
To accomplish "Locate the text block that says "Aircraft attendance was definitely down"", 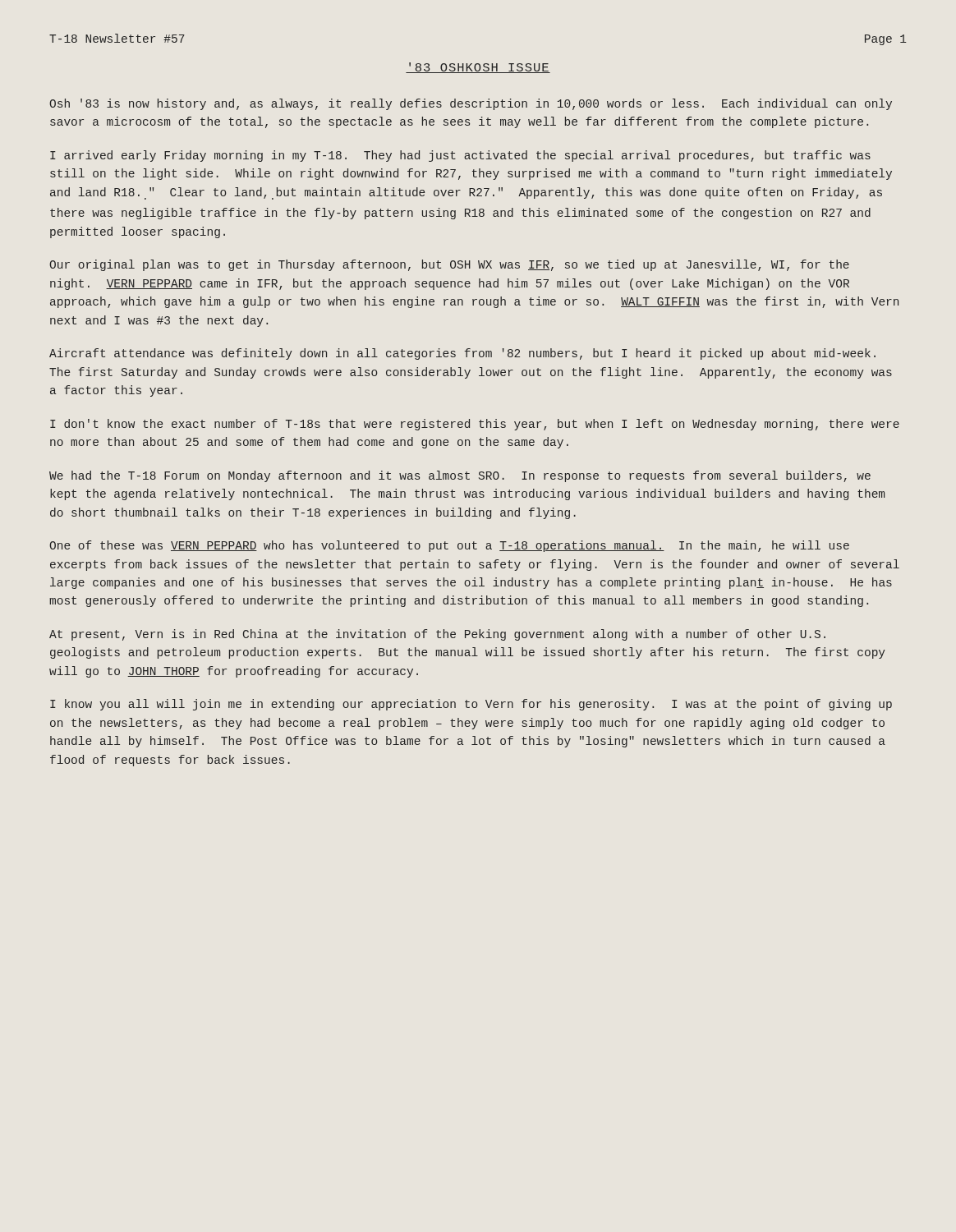I will point(471,373).
